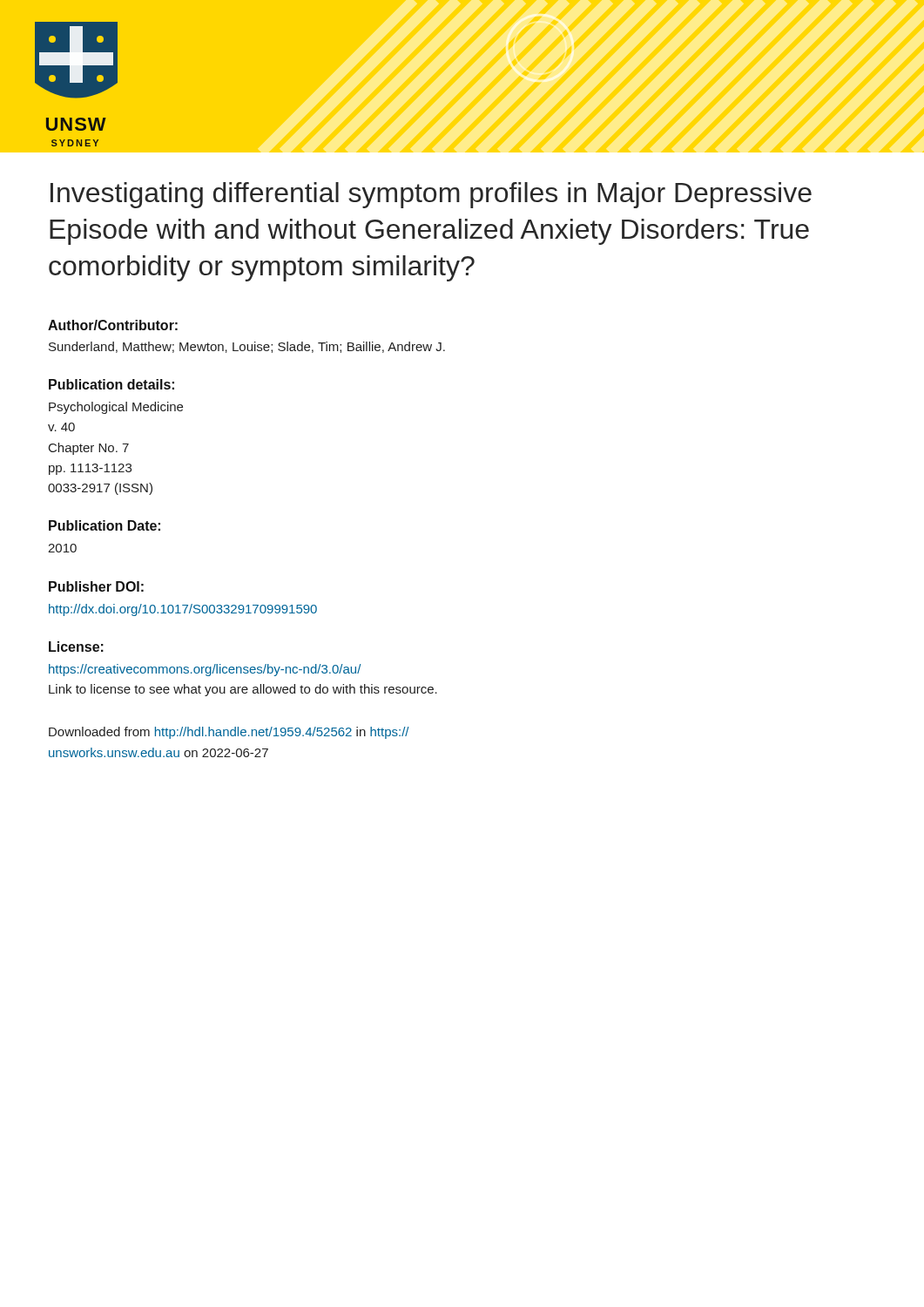Find the illustration
The image size is (924, 1307).
(x=462, y=76)
